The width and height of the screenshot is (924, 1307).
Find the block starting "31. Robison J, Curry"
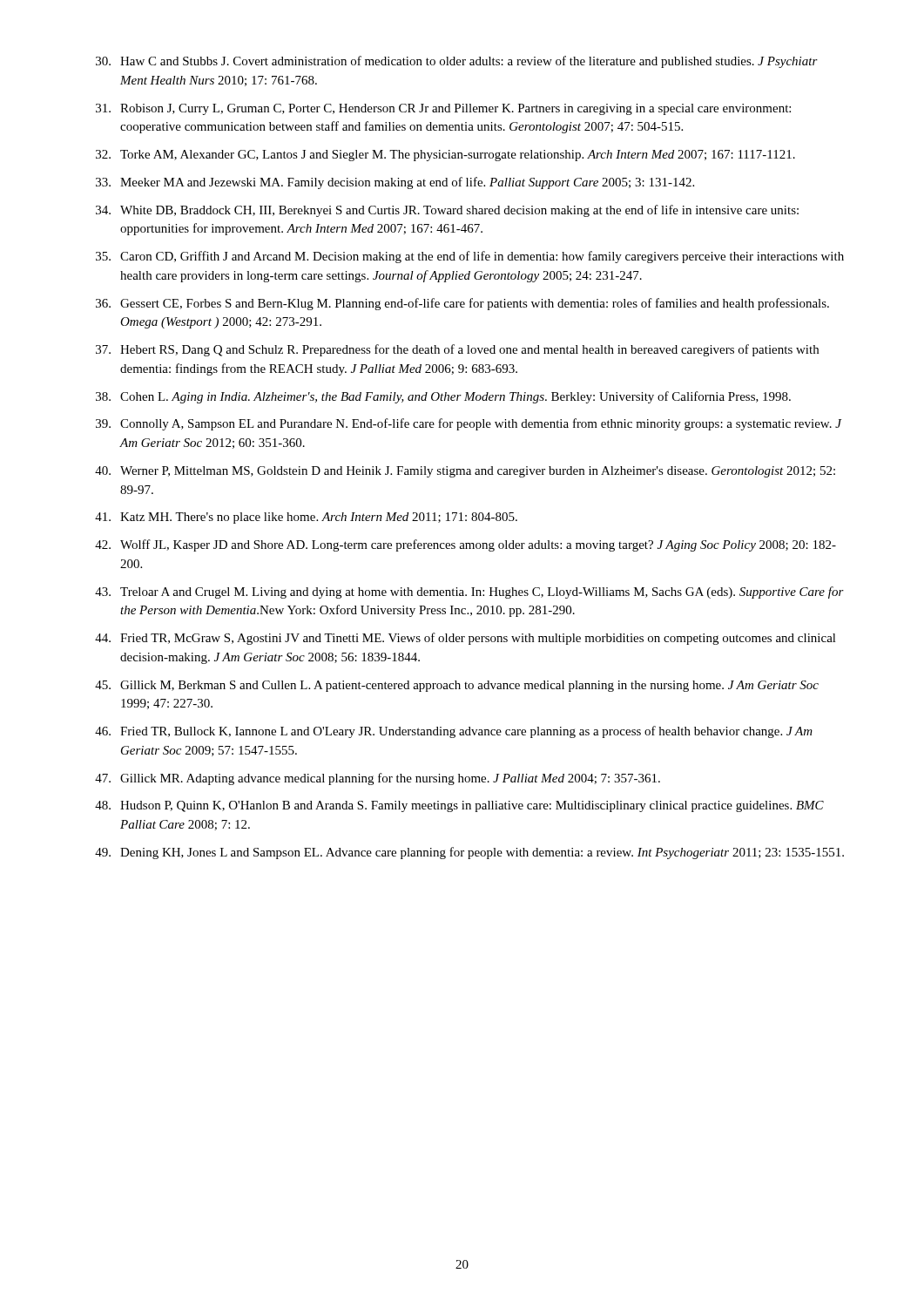coord(462,118)
